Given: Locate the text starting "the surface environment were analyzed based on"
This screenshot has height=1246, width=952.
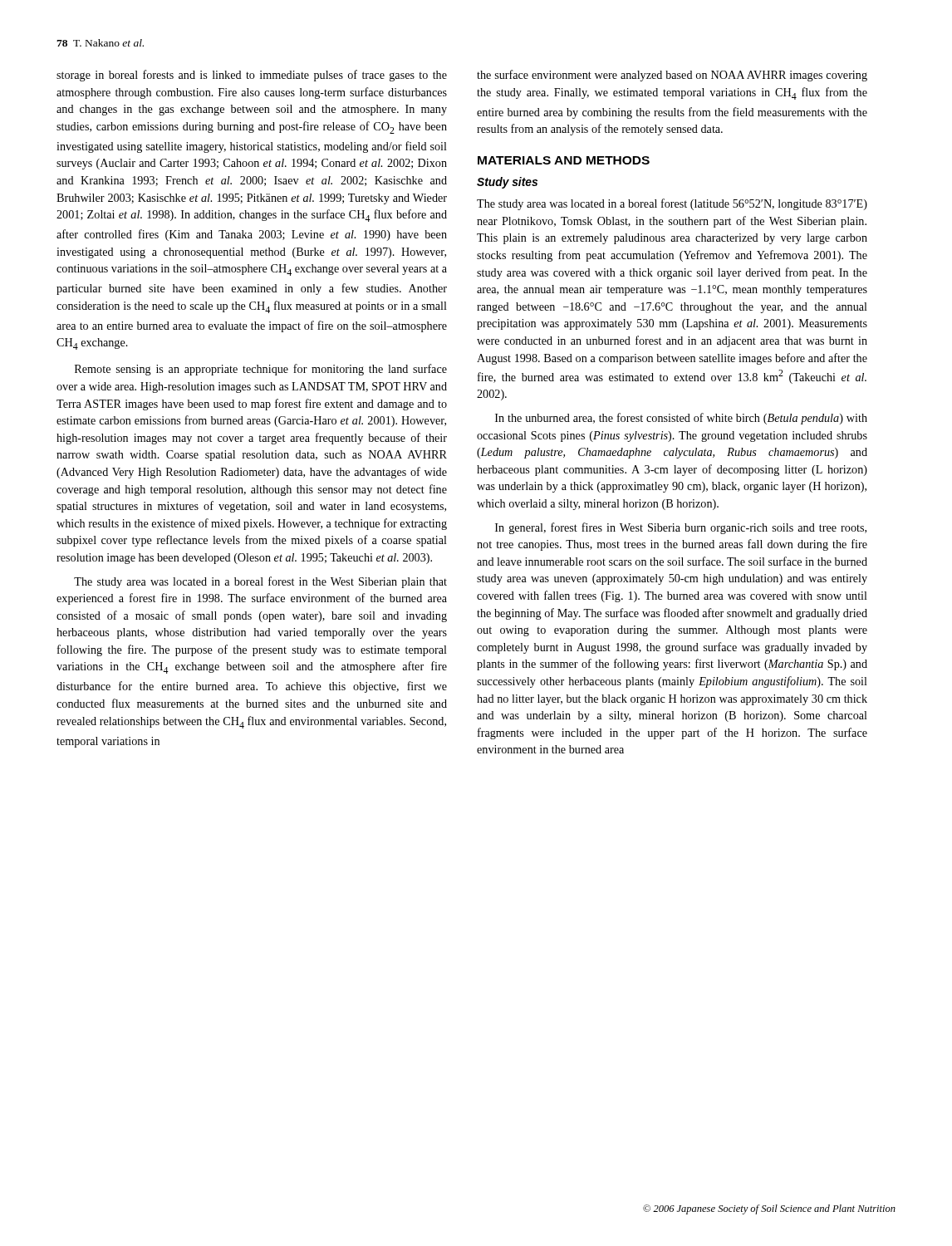Looking at the screenshot, I should coord(672,102).
